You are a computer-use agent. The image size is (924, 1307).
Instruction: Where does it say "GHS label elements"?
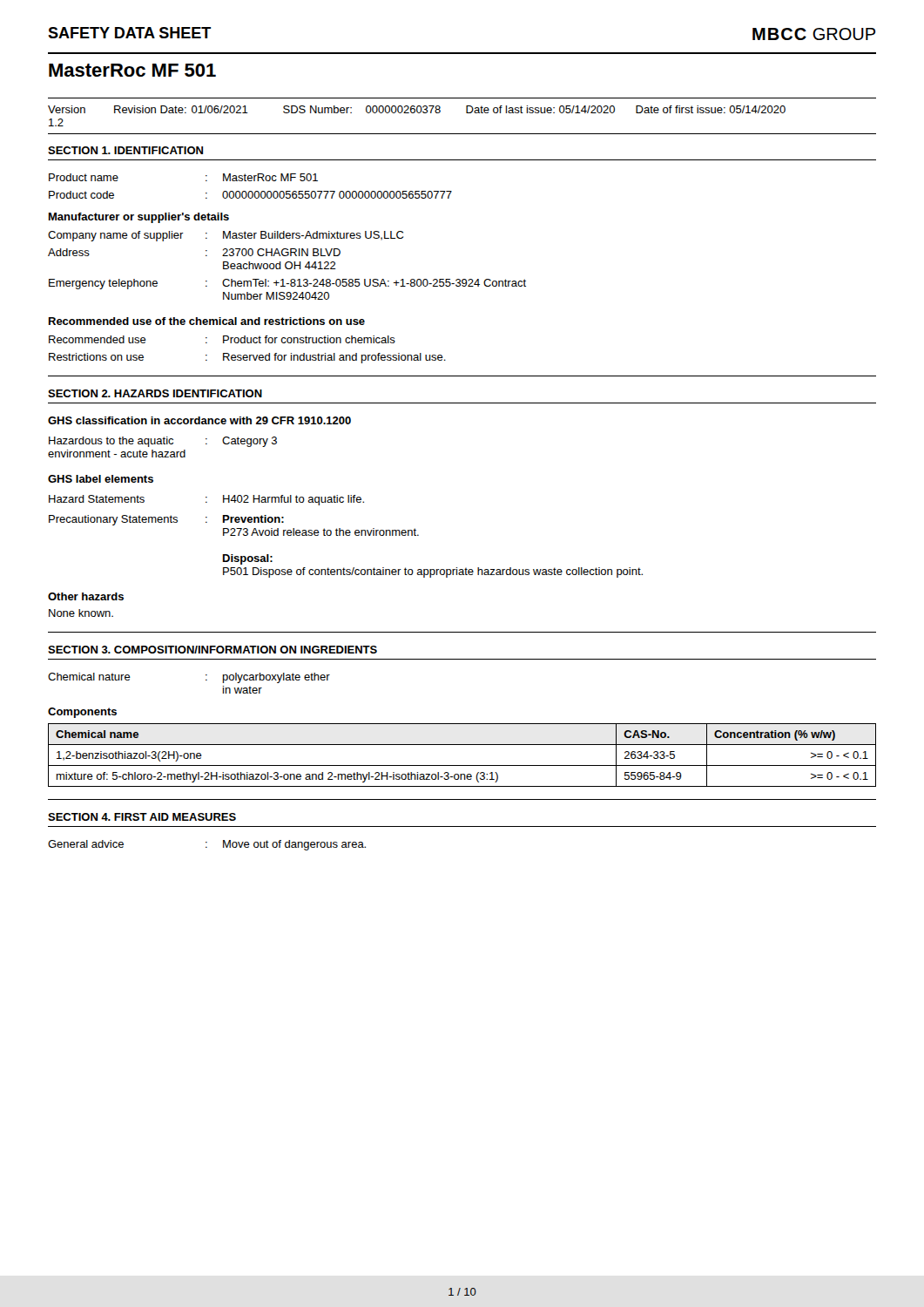click(x=101, y=479)
